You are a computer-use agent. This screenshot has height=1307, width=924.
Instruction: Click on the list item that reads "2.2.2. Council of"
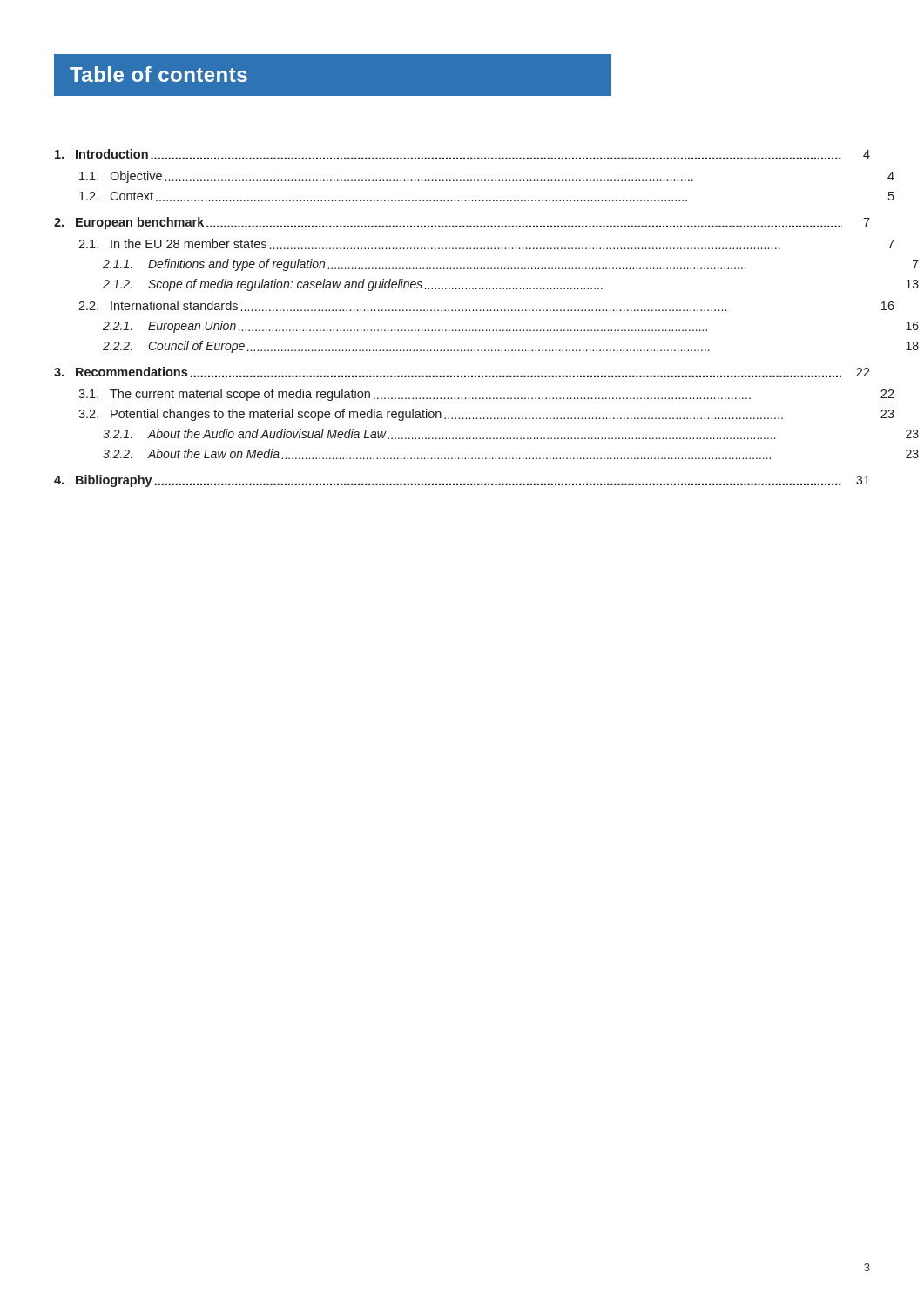(x=511, y=346)
